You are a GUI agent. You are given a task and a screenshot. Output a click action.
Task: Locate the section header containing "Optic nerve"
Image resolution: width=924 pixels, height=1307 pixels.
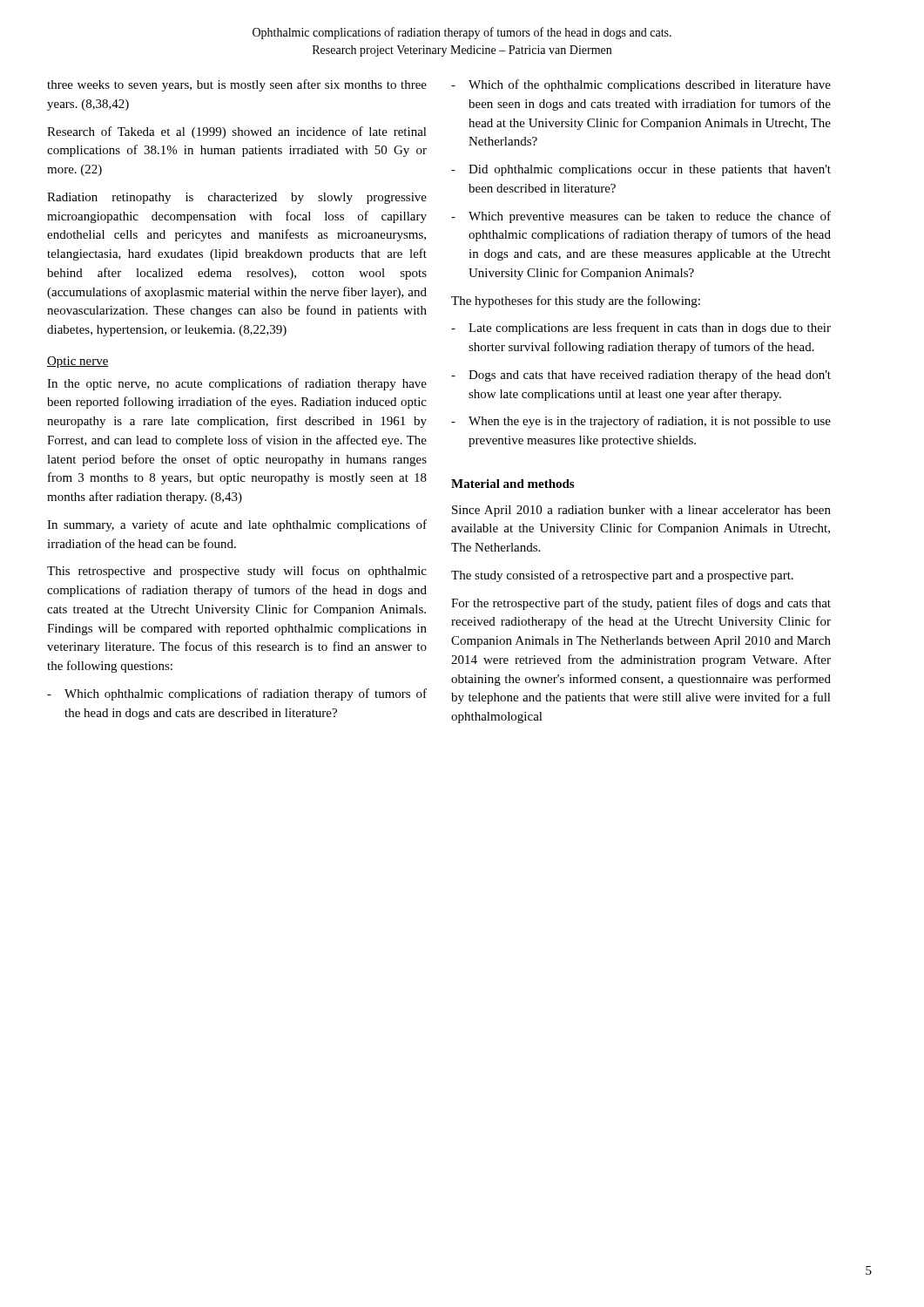coord(78,361)
